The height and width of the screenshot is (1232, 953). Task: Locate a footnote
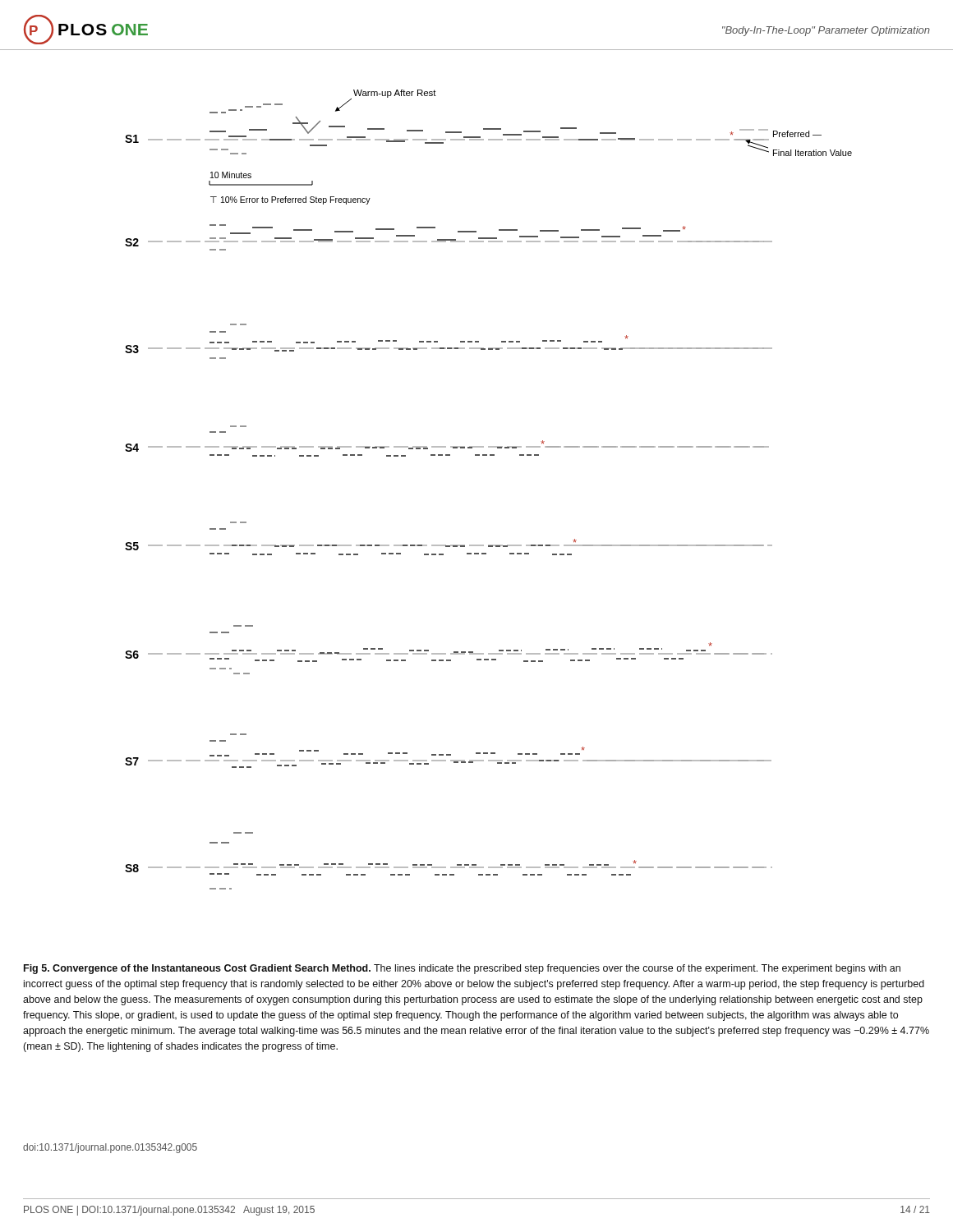(x=110, y=1147)
